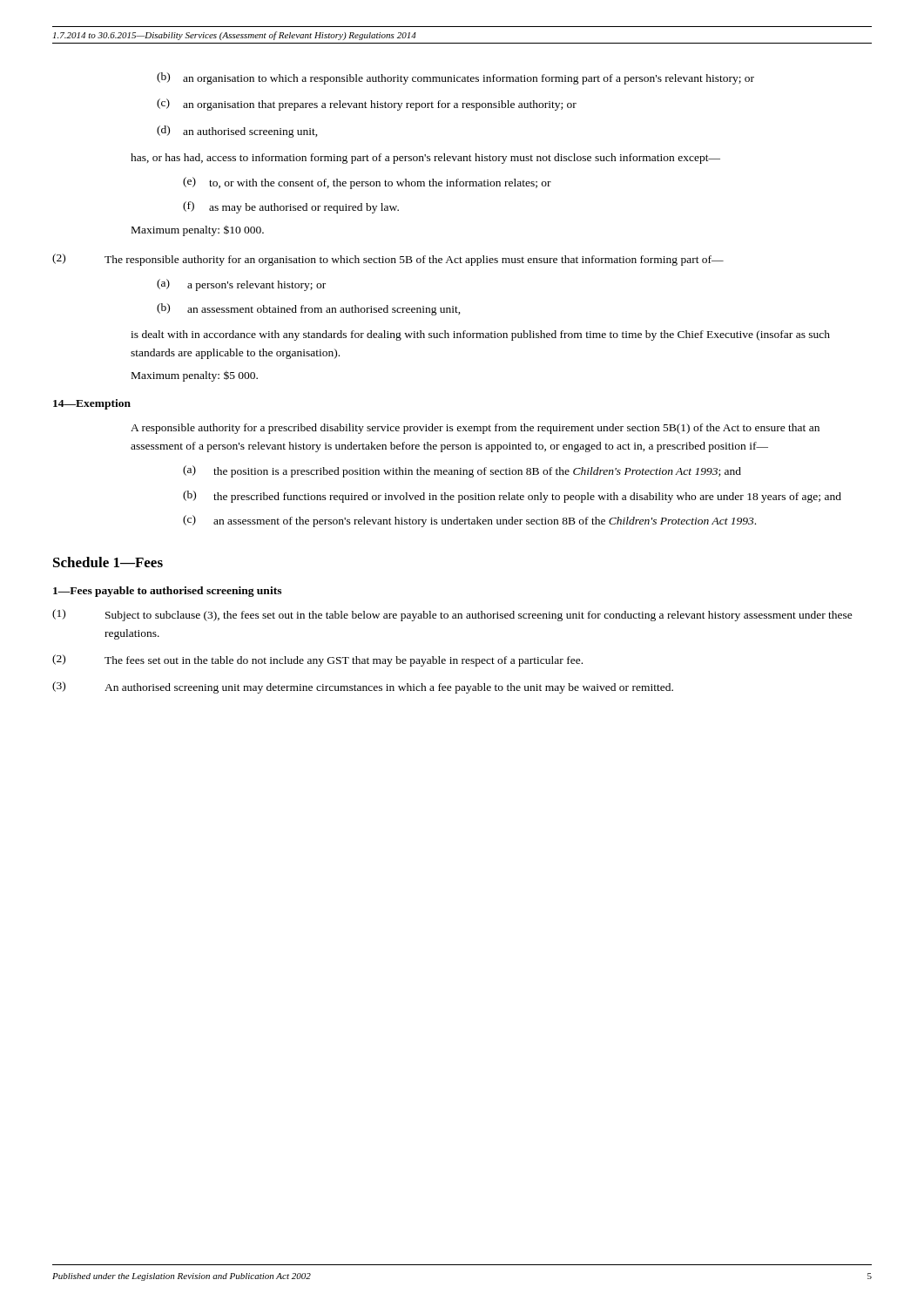
Task: Where is the passage that starts "(b) the prescribed functions"?
Action: (x=527, y=496)
